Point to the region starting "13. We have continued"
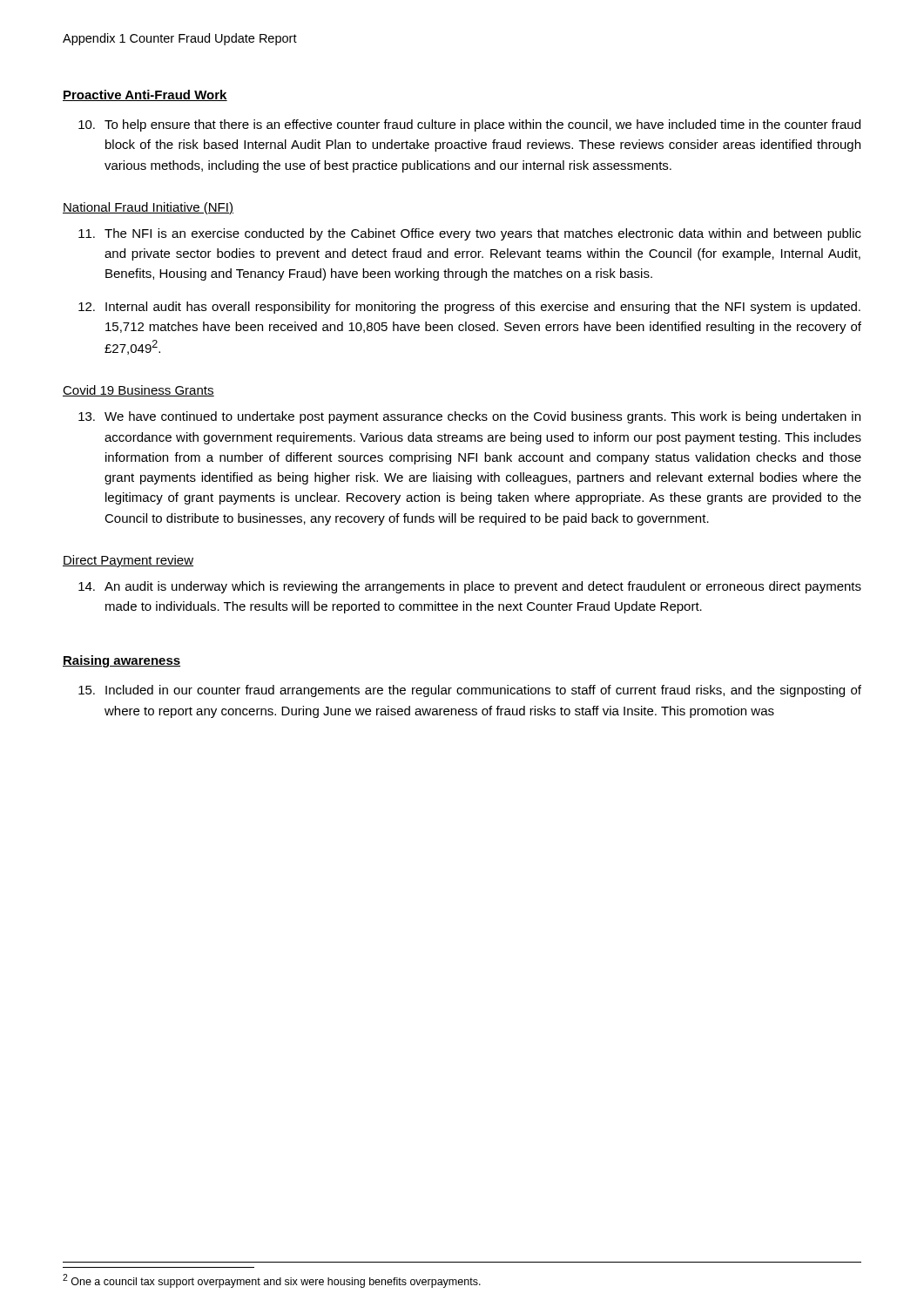The width and height of the screenshot is (924, 1307). (x=462, y=467)
